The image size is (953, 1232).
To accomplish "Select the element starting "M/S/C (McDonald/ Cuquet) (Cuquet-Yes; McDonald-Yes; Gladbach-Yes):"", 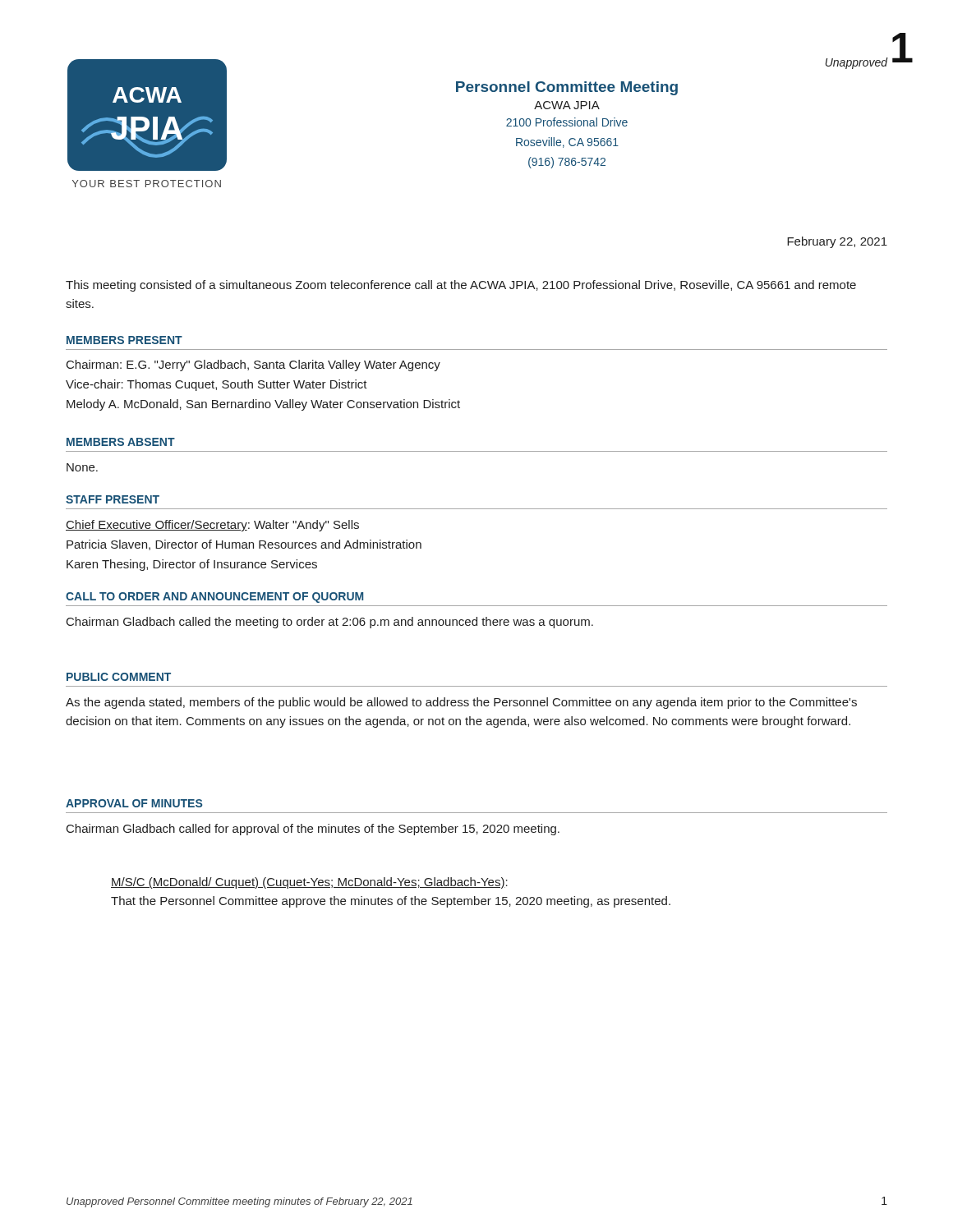I will 391,891.
